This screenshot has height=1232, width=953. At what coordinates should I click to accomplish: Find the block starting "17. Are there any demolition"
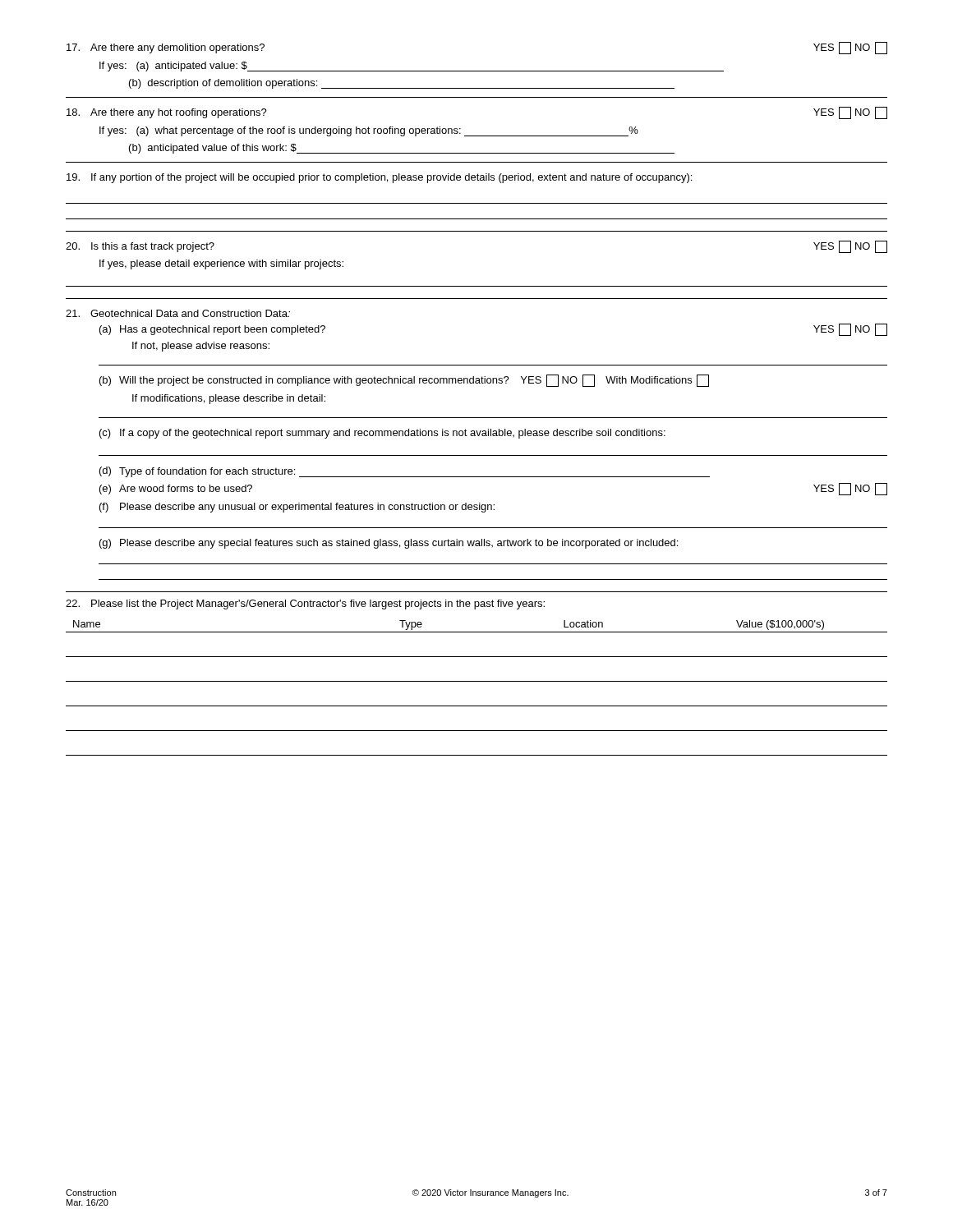point(476,65)
